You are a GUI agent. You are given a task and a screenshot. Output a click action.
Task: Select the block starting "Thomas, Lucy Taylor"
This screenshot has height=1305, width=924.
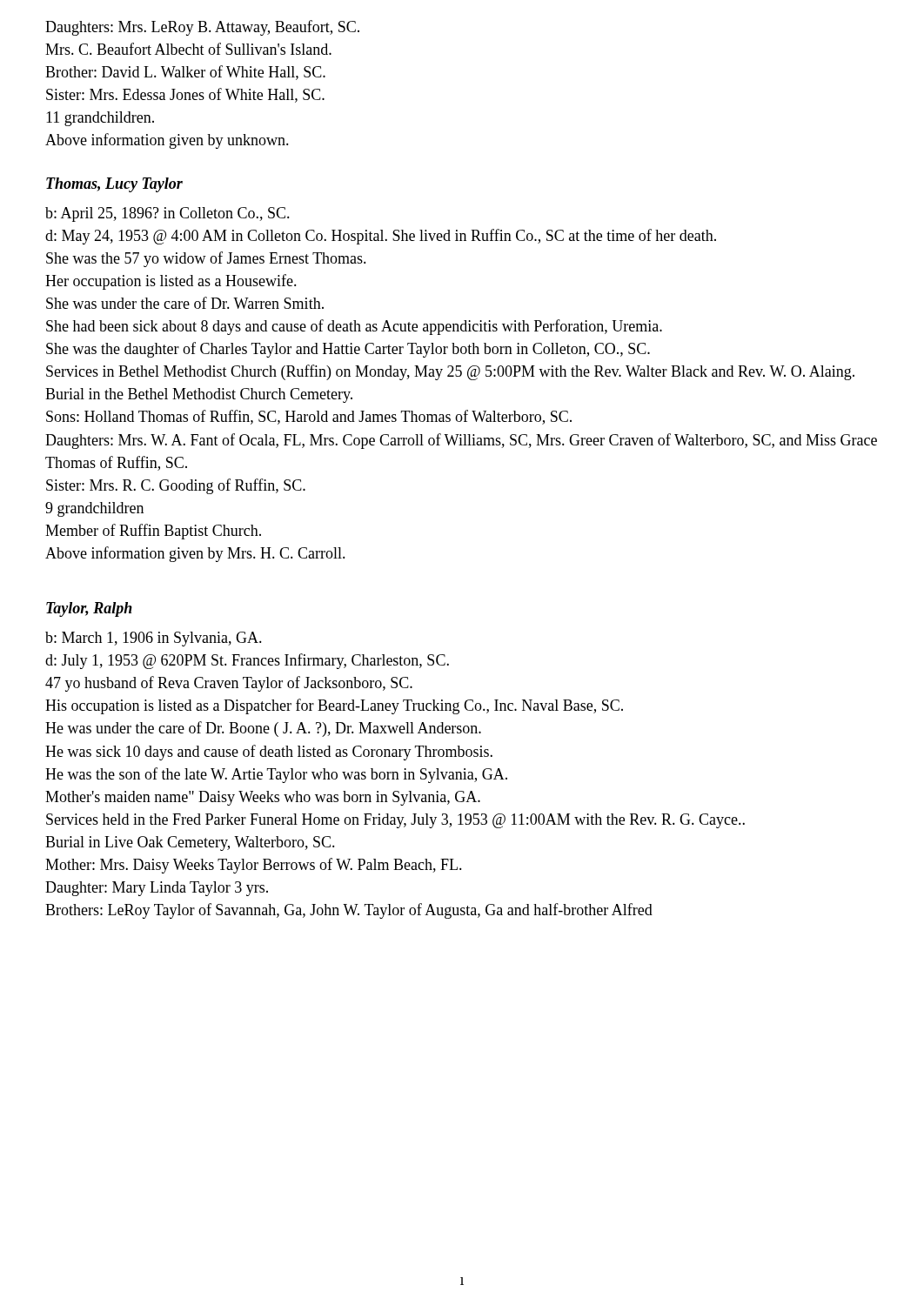114,185
